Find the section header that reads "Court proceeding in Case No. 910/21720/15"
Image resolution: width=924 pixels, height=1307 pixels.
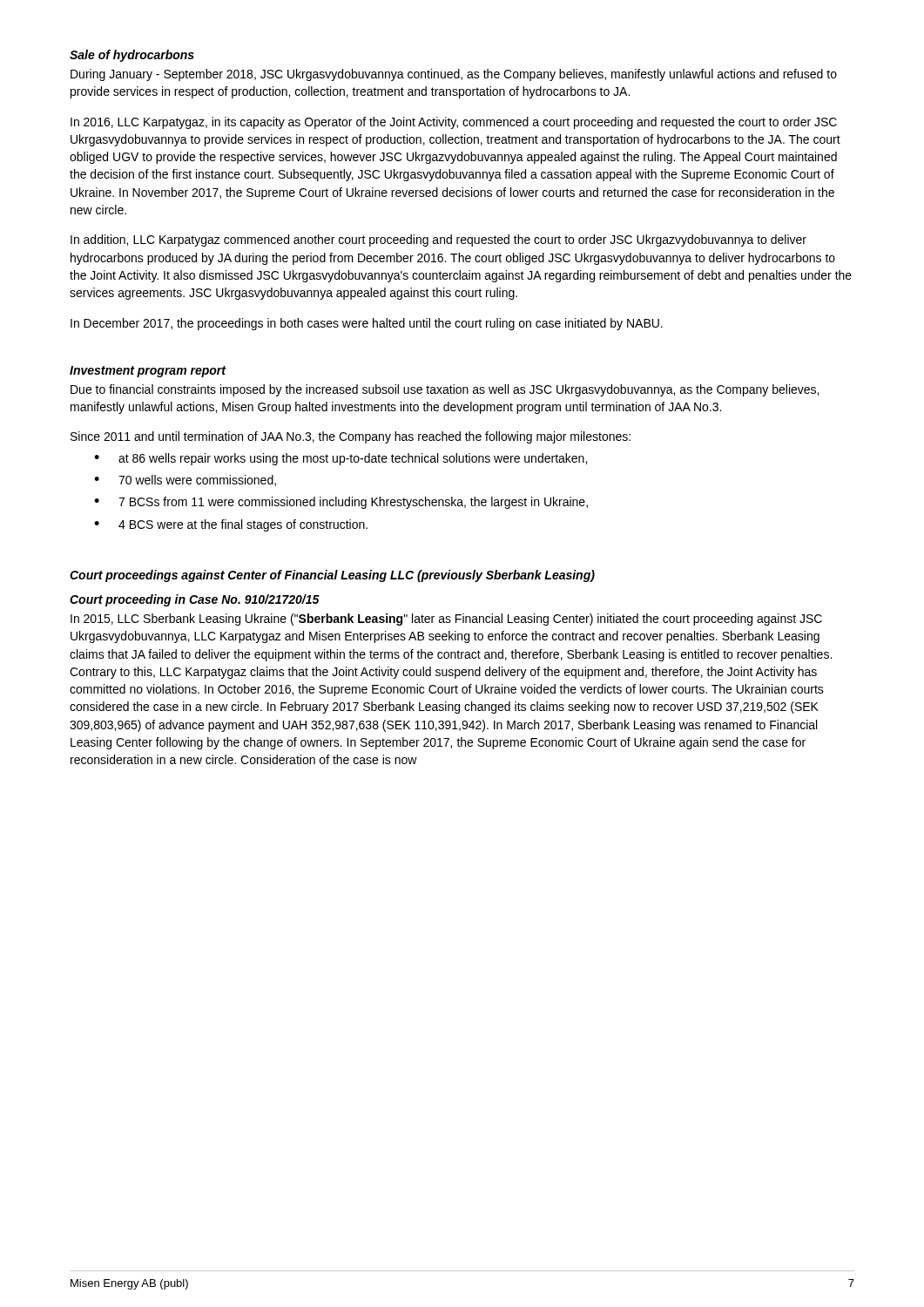[194, 599]
